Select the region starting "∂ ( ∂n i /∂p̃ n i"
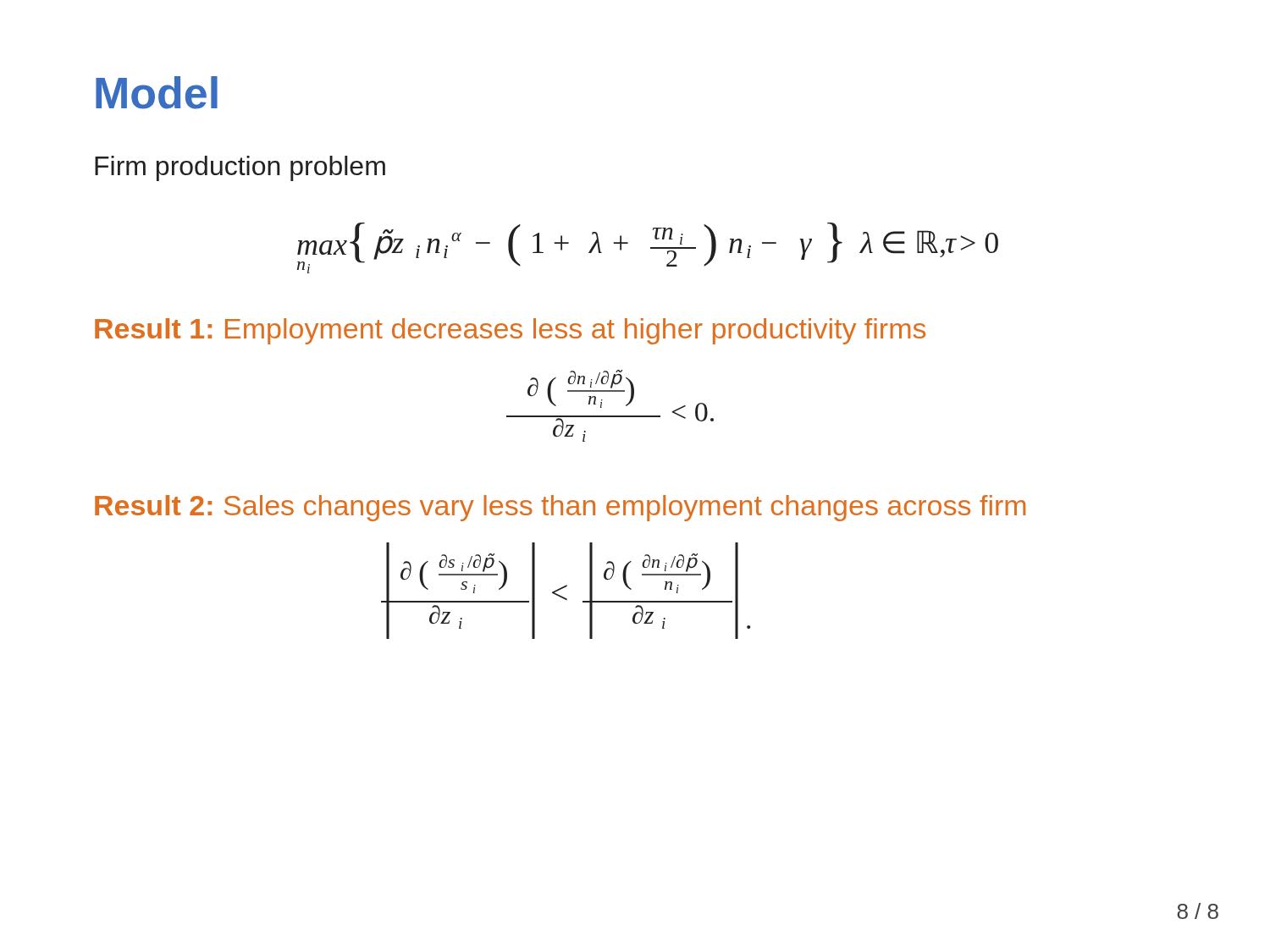The width and height of the screenshot is (1270, 952). 635,407
